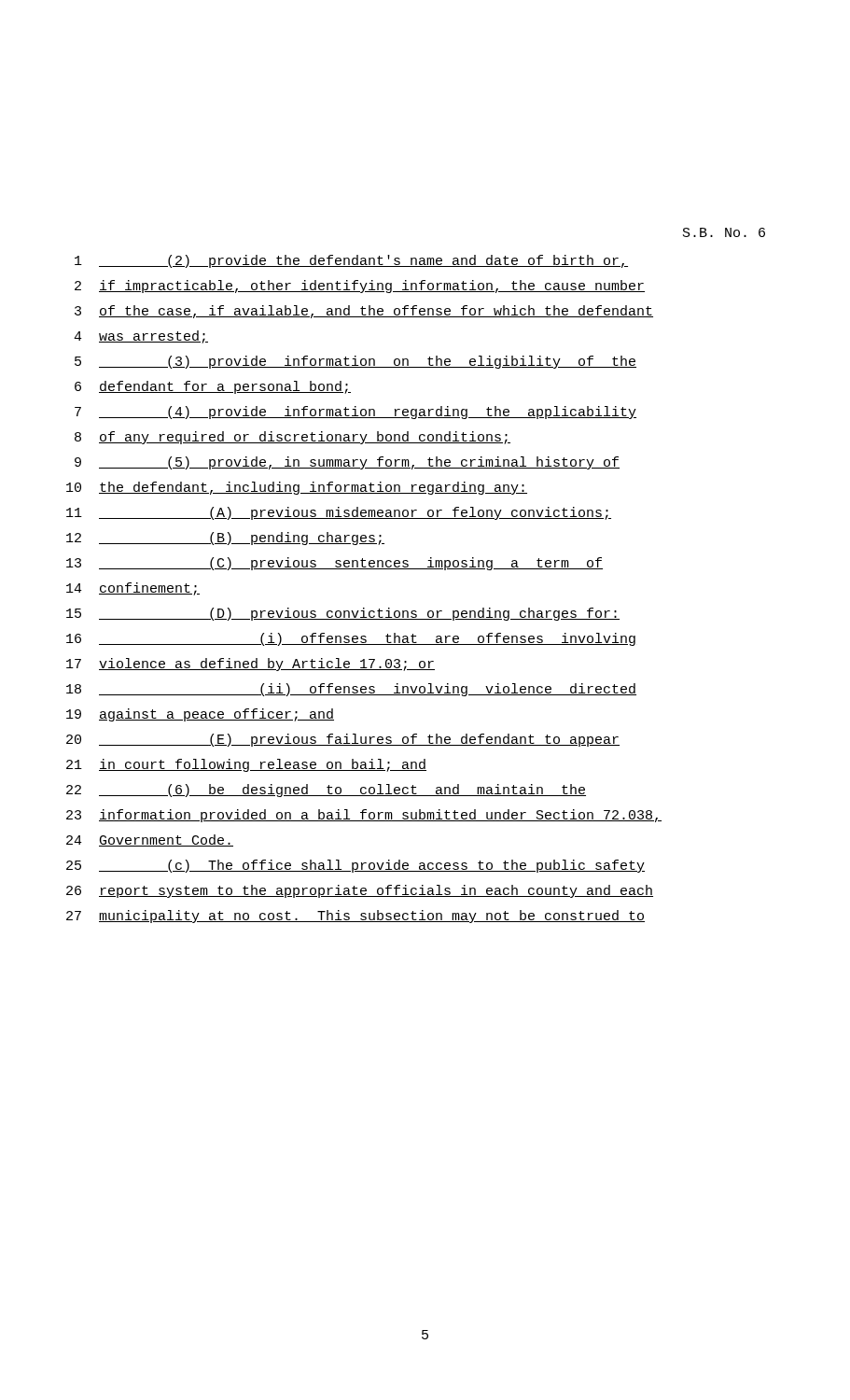Locate the list item with the text "16 (i) offenses that are"
850x1400 pixels.
point(346,640)
